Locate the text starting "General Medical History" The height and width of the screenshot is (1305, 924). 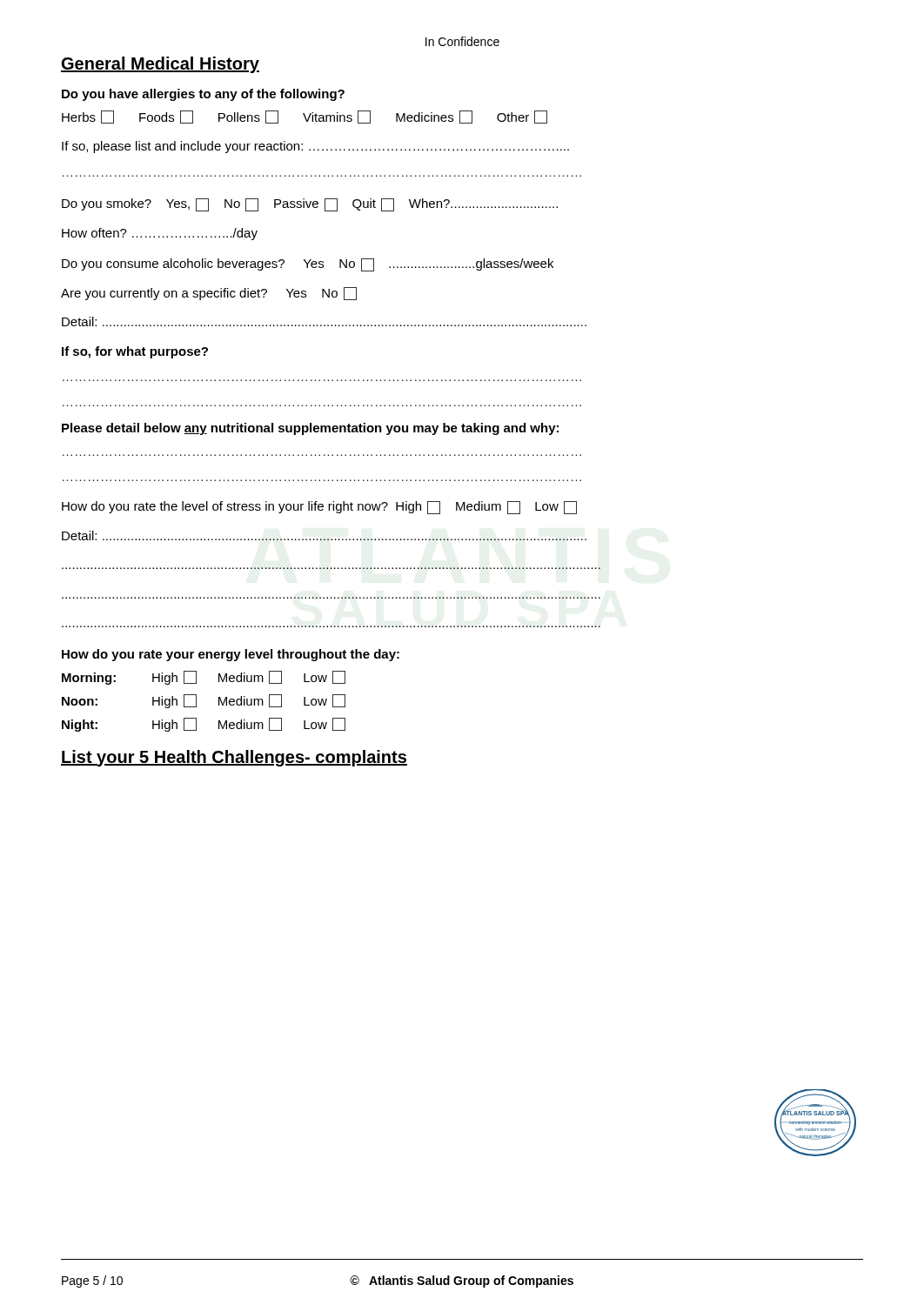[160, 63]
